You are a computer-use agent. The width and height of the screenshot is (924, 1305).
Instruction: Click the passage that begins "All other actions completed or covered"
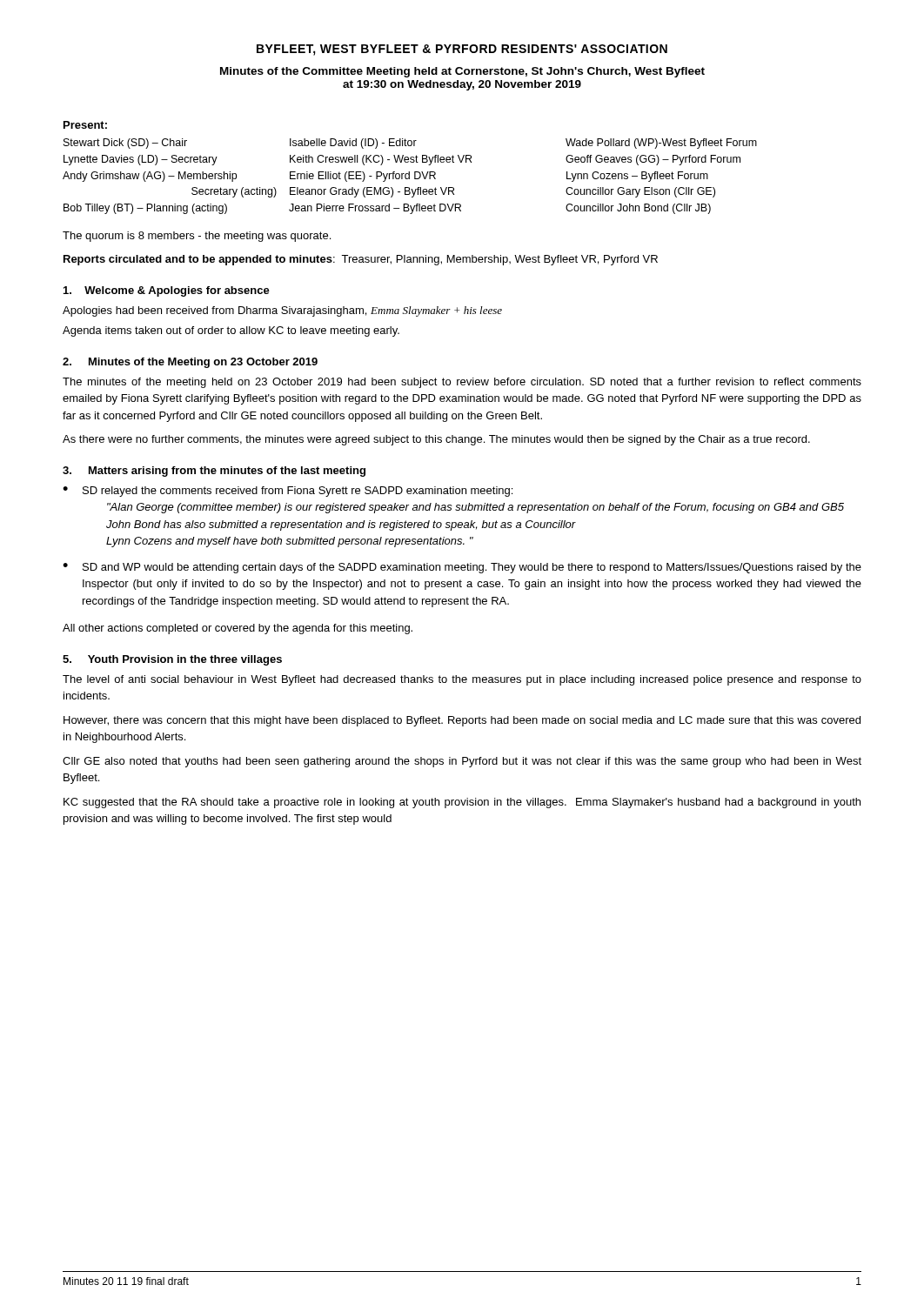[x=238, y=628]
